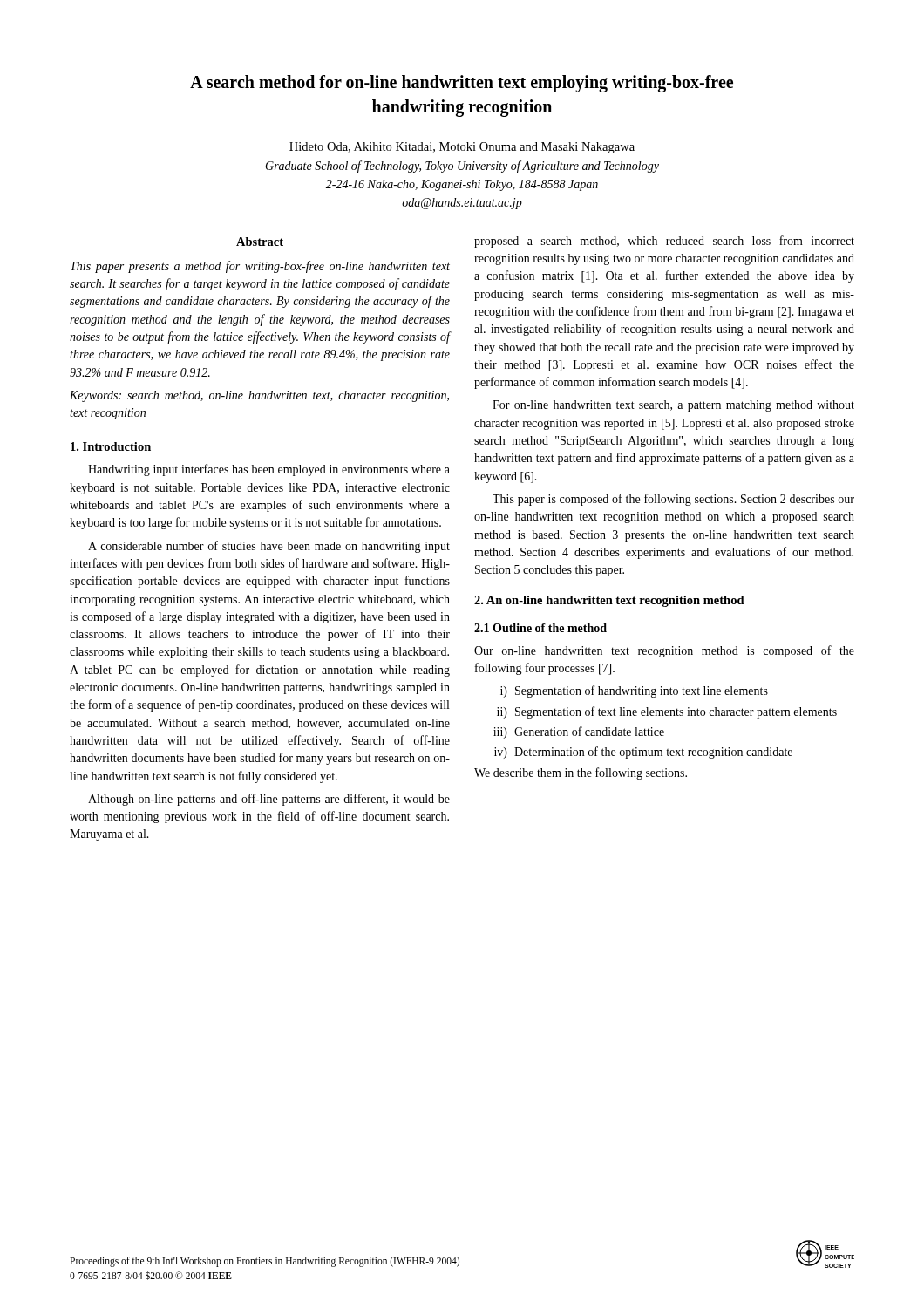Point to "2.1 Outline of the method"
Screen dimensions: 1308x924
coord(540,629)
